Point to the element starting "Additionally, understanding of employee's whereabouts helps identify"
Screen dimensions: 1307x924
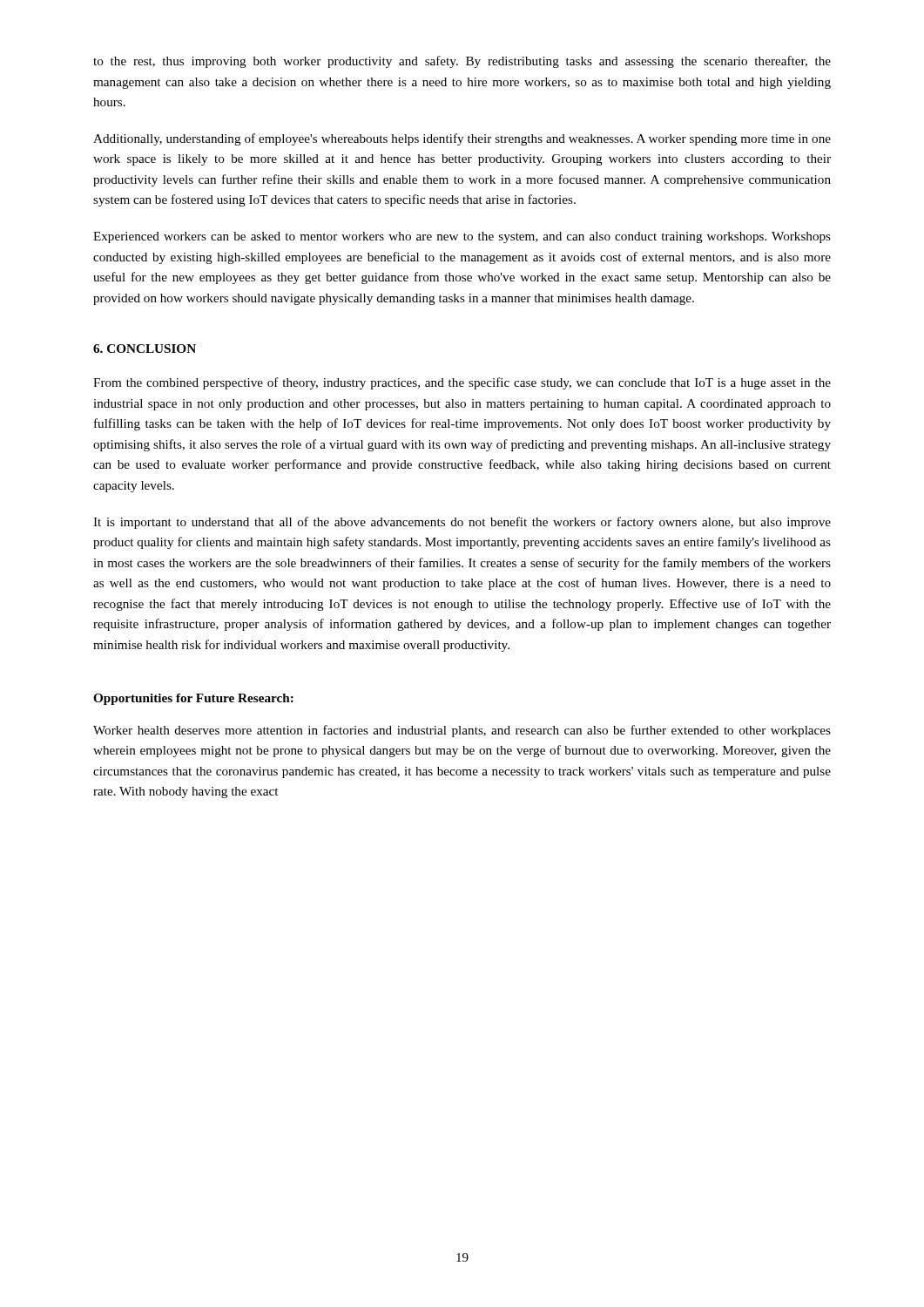[x=462, y=169]
